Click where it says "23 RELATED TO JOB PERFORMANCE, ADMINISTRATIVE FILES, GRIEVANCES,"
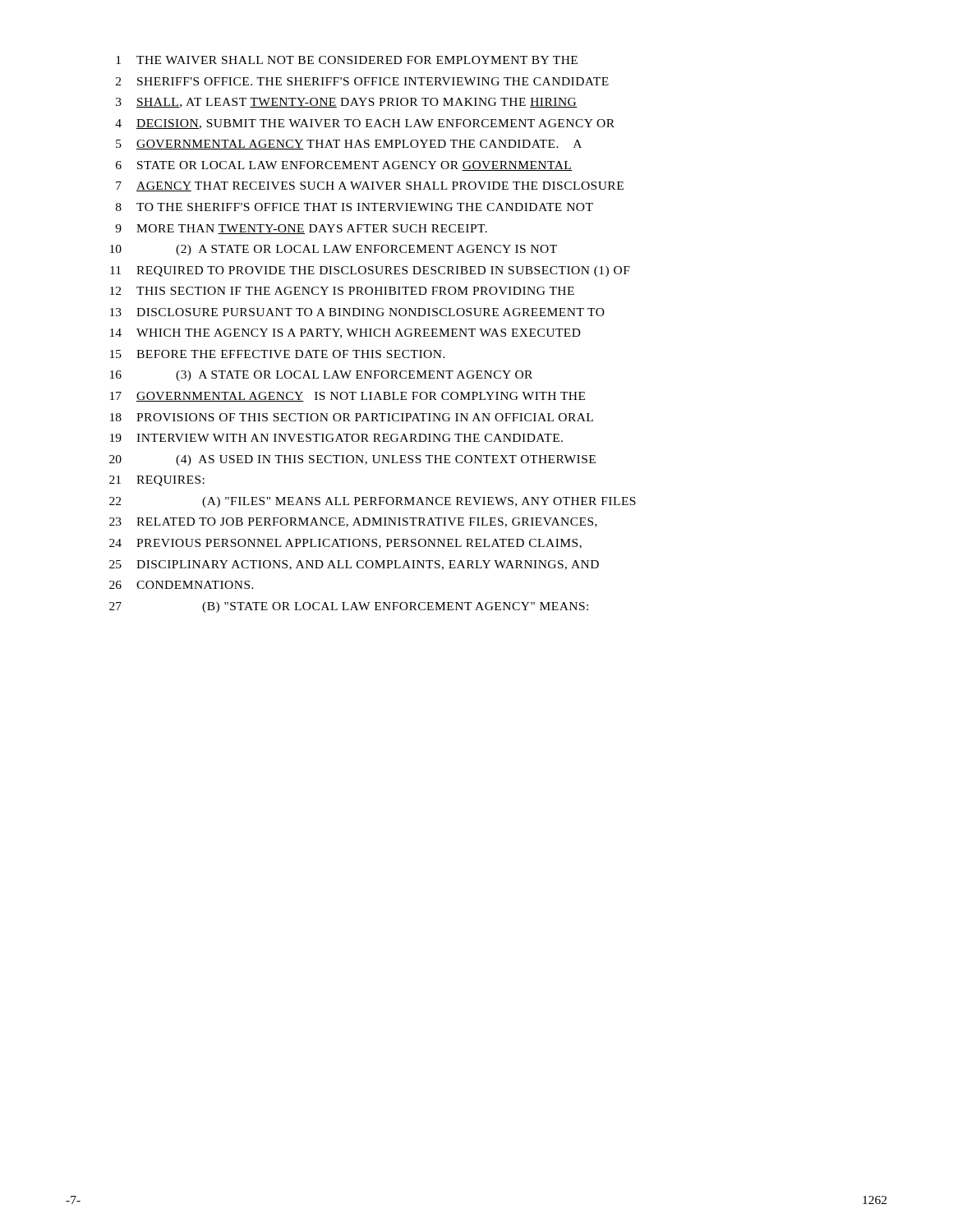Viewport: 953px width, 1232px height. [x=489, y=522]
